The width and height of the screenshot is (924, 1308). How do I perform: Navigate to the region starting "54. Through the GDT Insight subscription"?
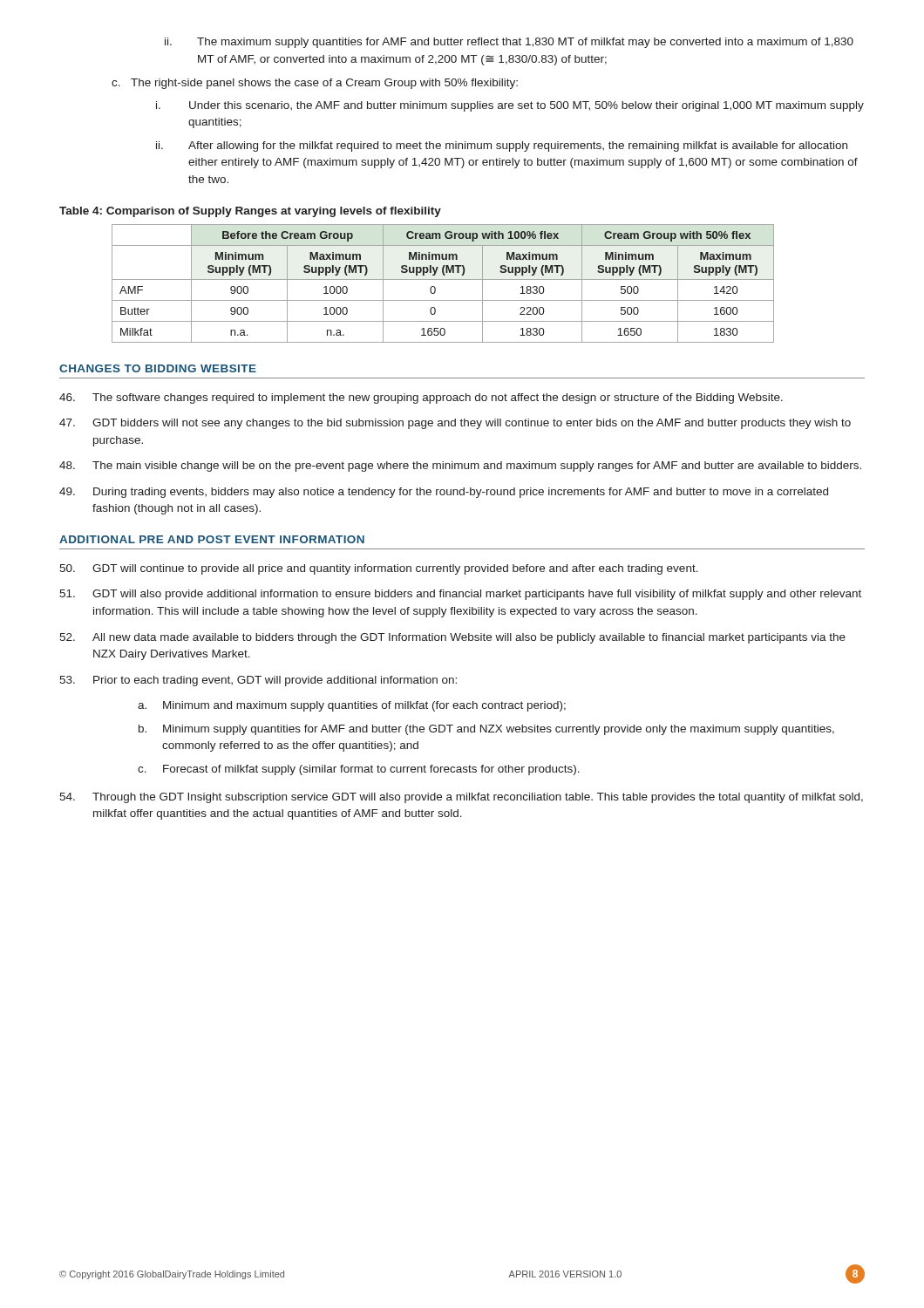coord(462,805)
